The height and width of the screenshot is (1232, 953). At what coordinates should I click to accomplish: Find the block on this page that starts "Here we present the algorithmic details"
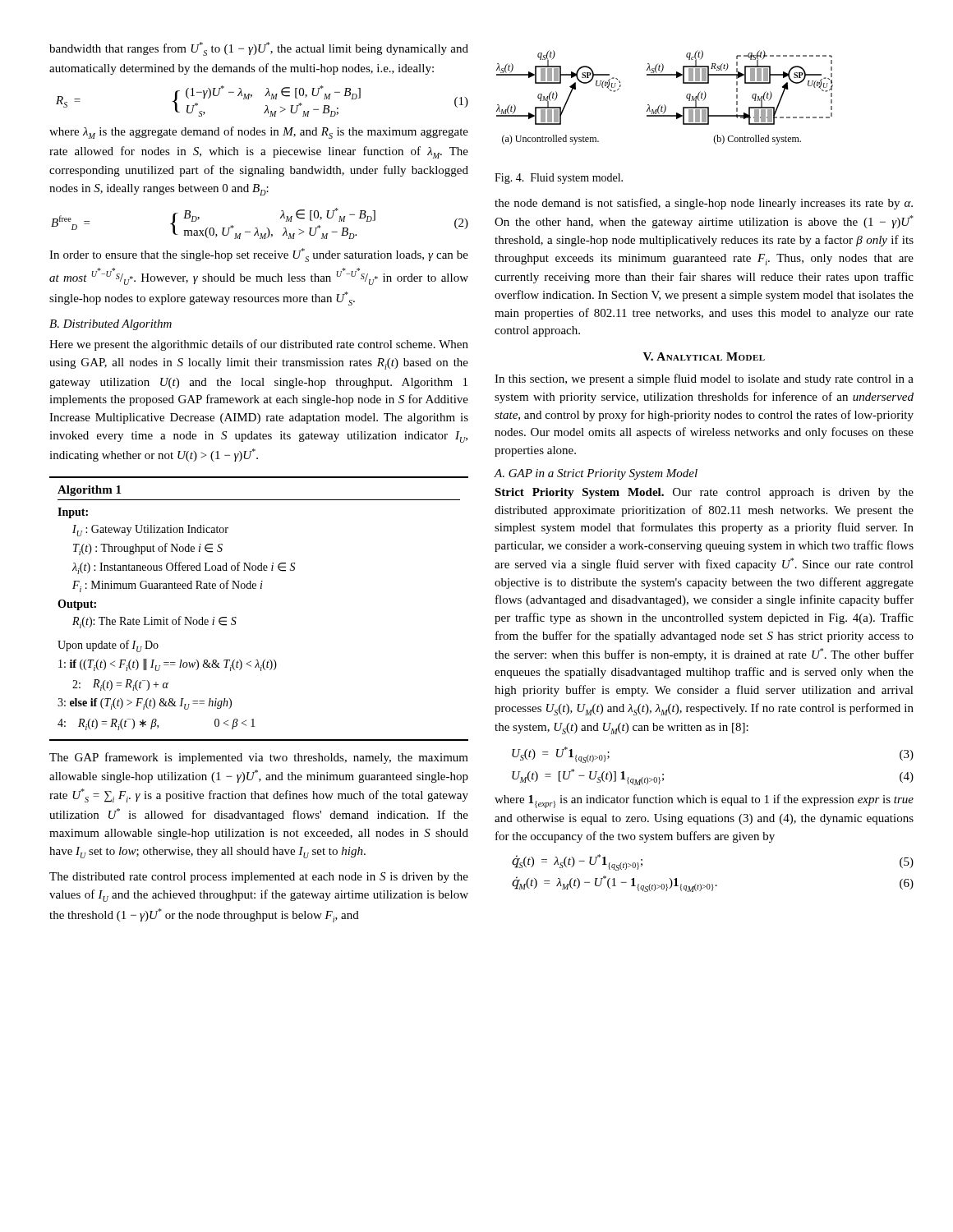(259, 401)
